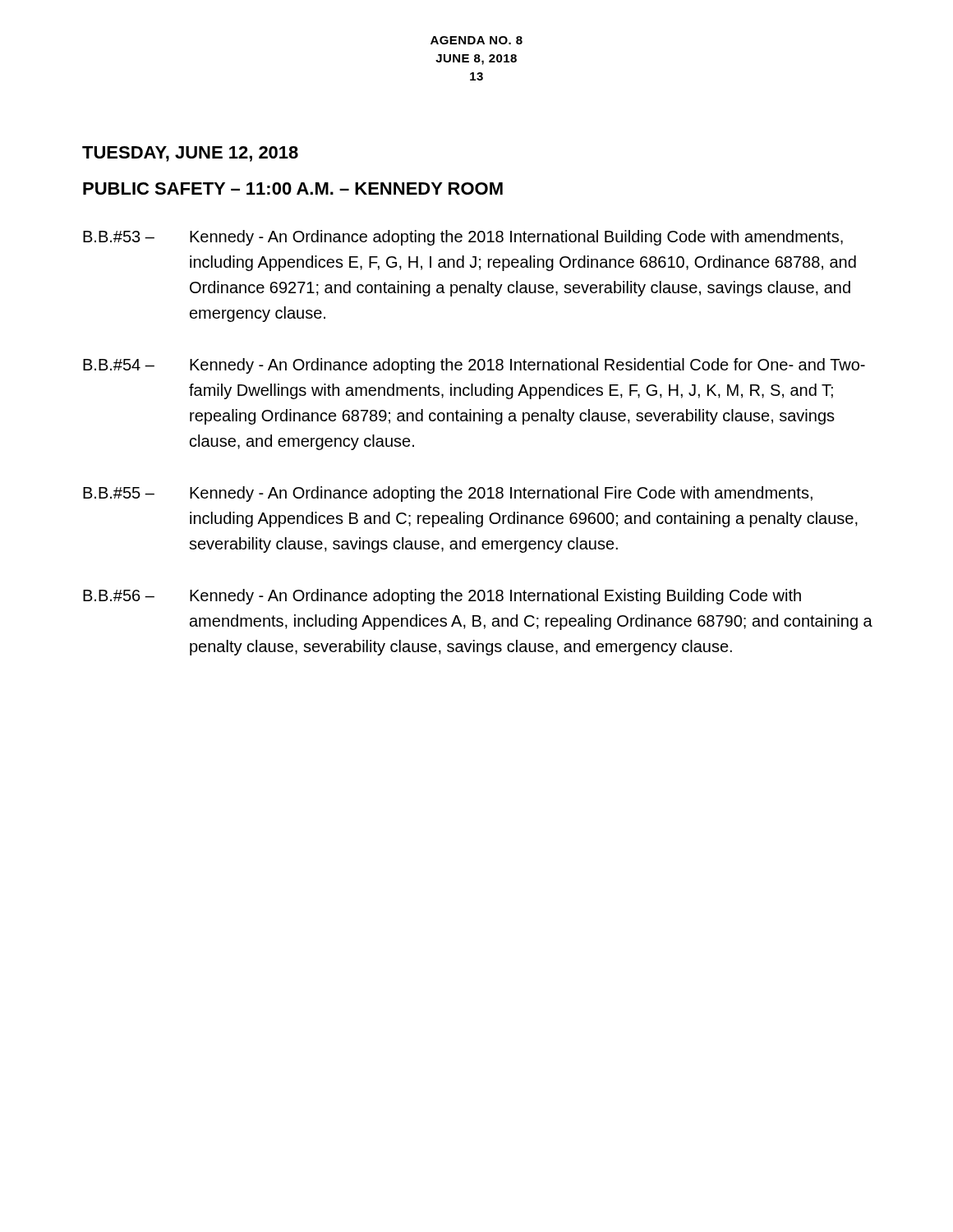Image resolution: width=953 pixels, height=1232 pixels.
Task: Navigate to the text block starting "TUESDAY, JUNE 12, 2018"
Action: pyautogui.click(x=190, y=153)
